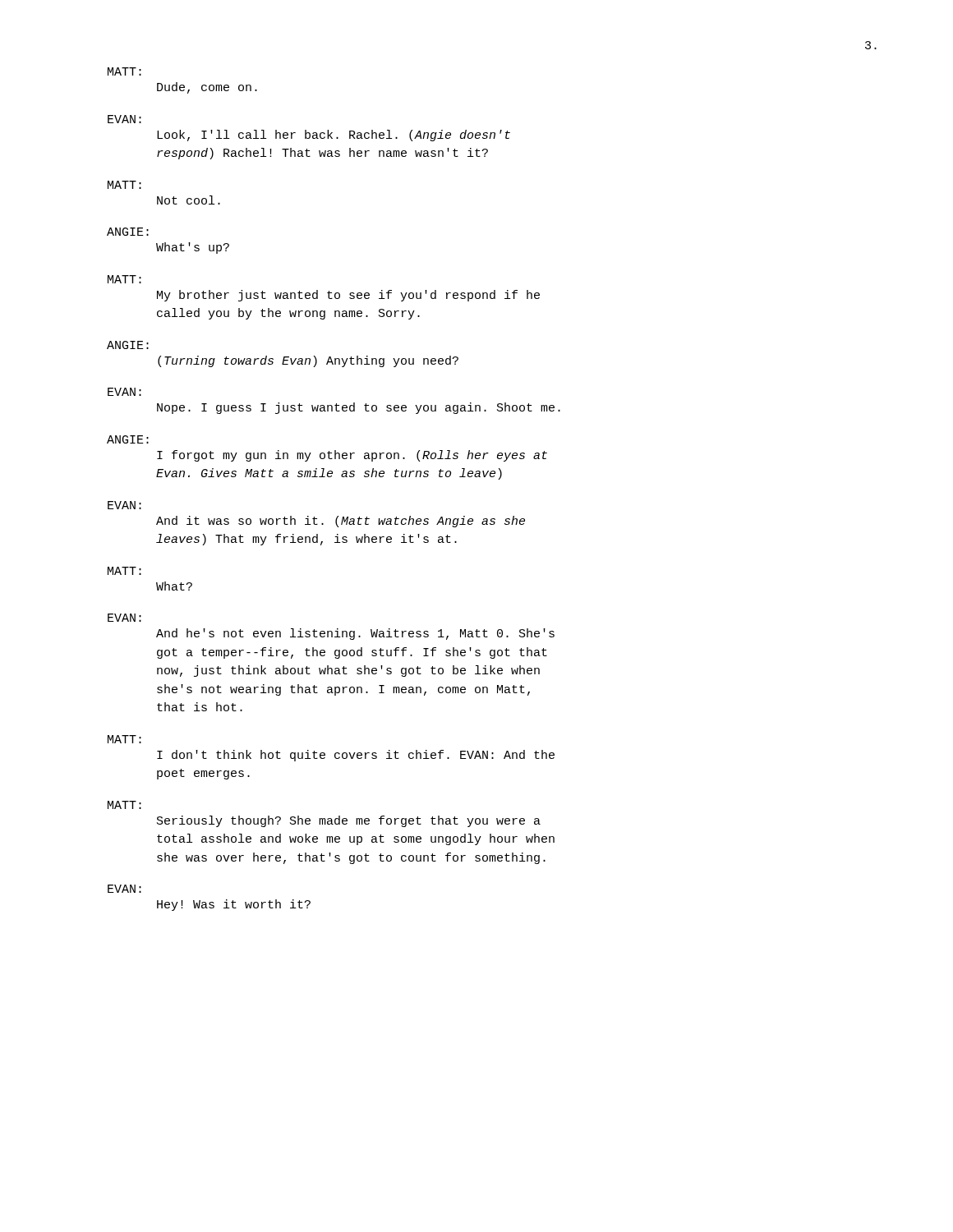
Task: Click on the list item containing "ANGIE: What's up?"
Action: click(128, 232)
